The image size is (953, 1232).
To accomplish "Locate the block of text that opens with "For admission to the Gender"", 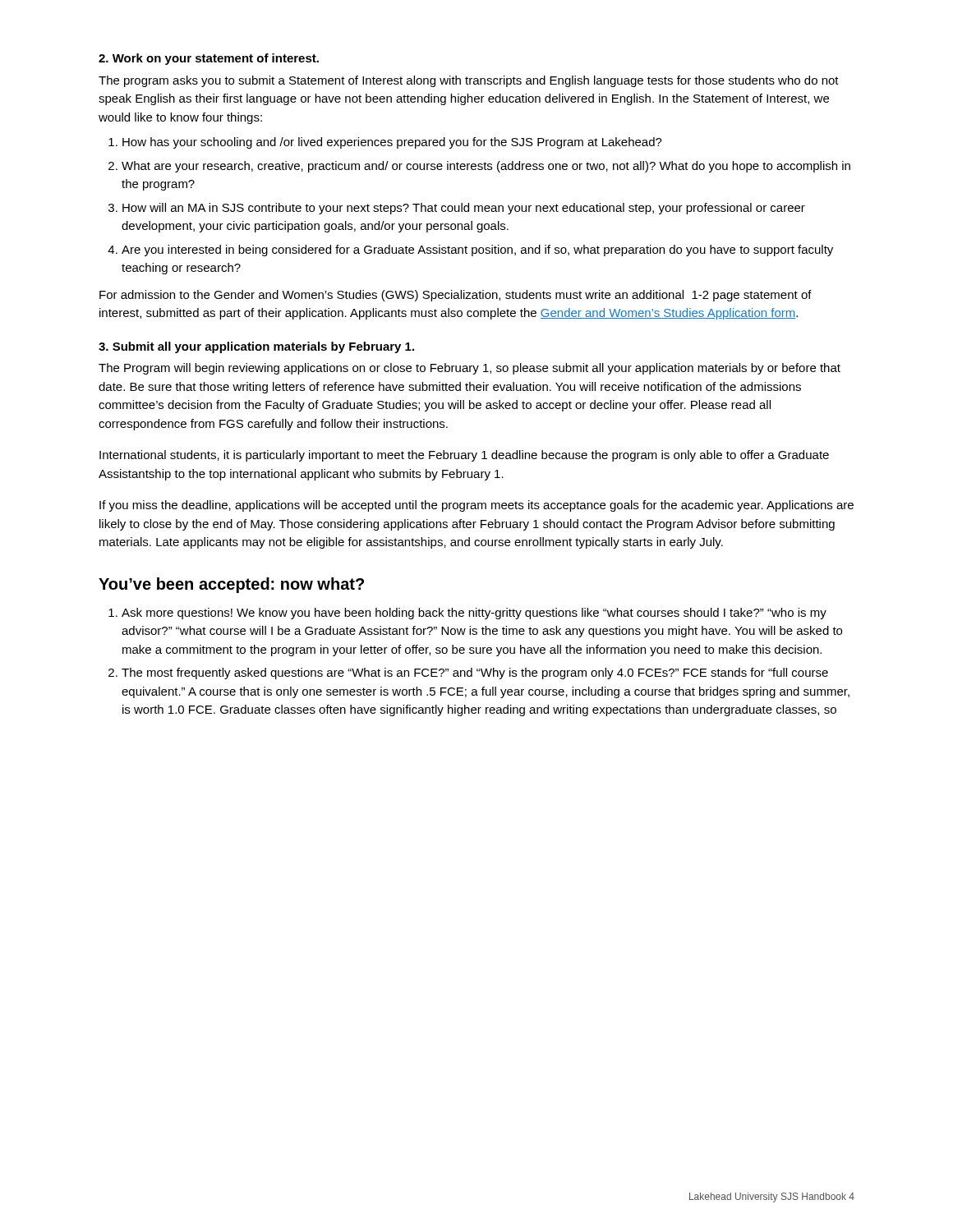I will (x=455, y=303).
